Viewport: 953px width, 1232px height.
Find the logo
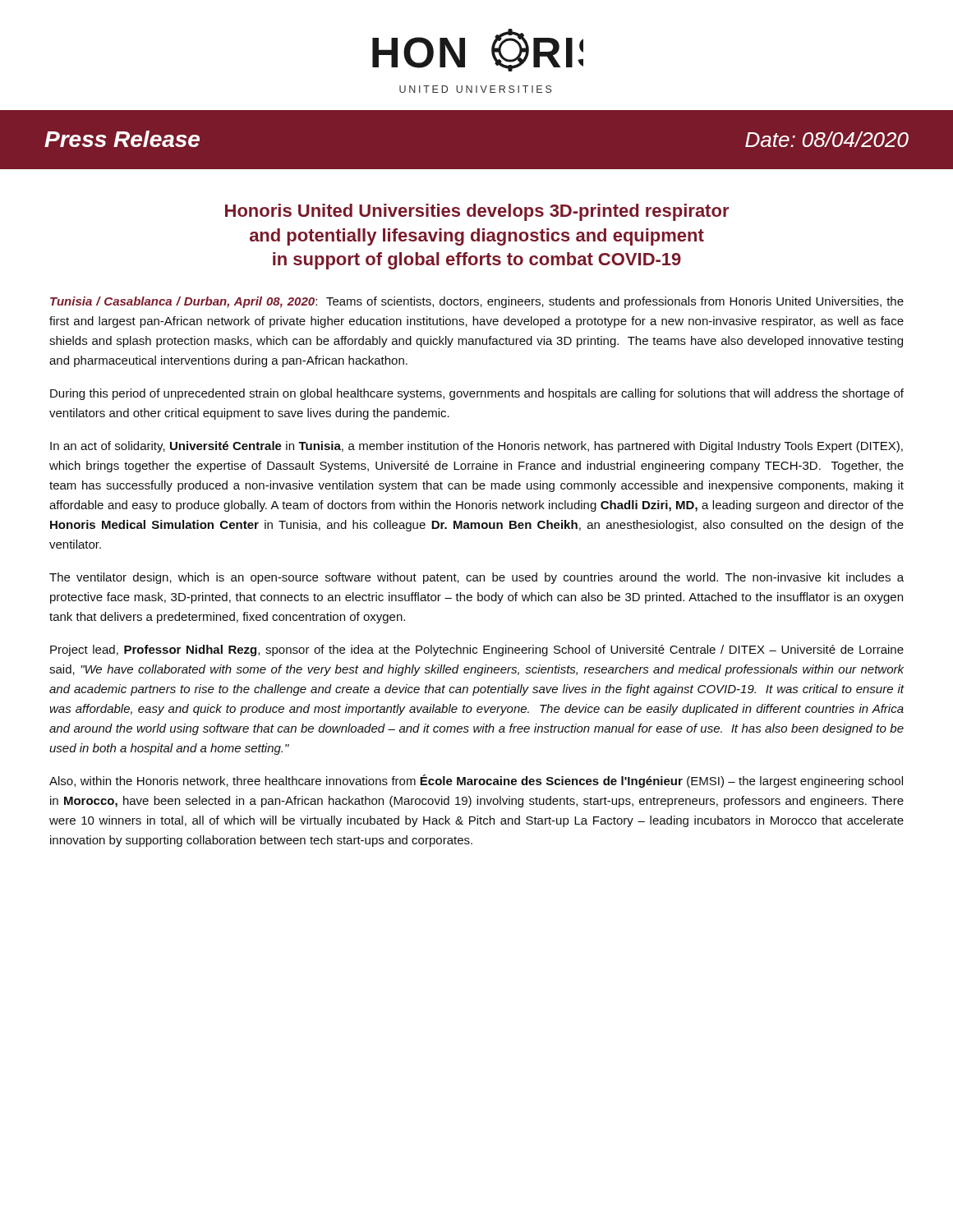click(x=476, y=55)
